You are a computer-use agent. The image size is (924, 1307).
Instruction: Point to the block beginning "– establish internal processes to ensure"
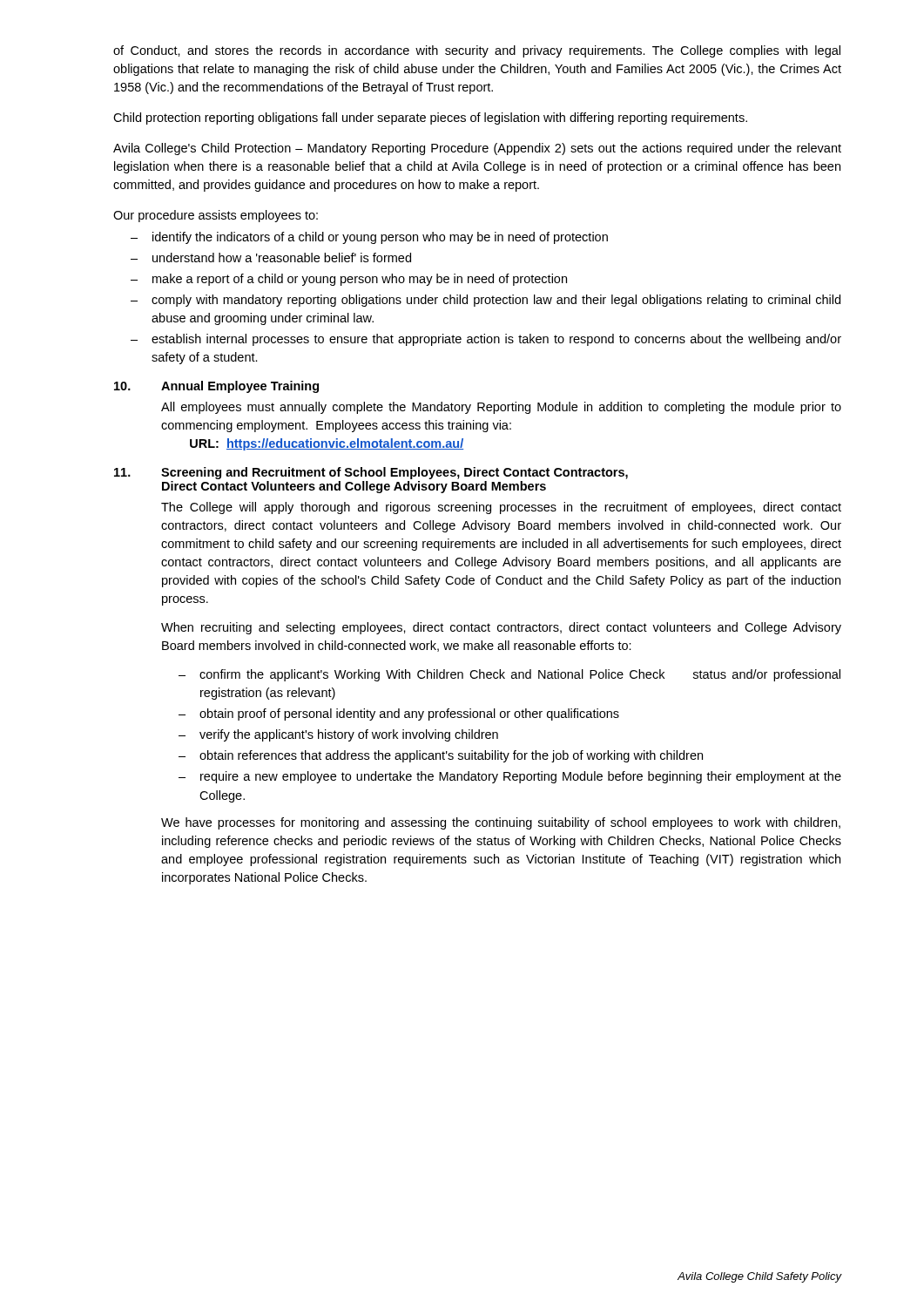[x=486, y=349]
